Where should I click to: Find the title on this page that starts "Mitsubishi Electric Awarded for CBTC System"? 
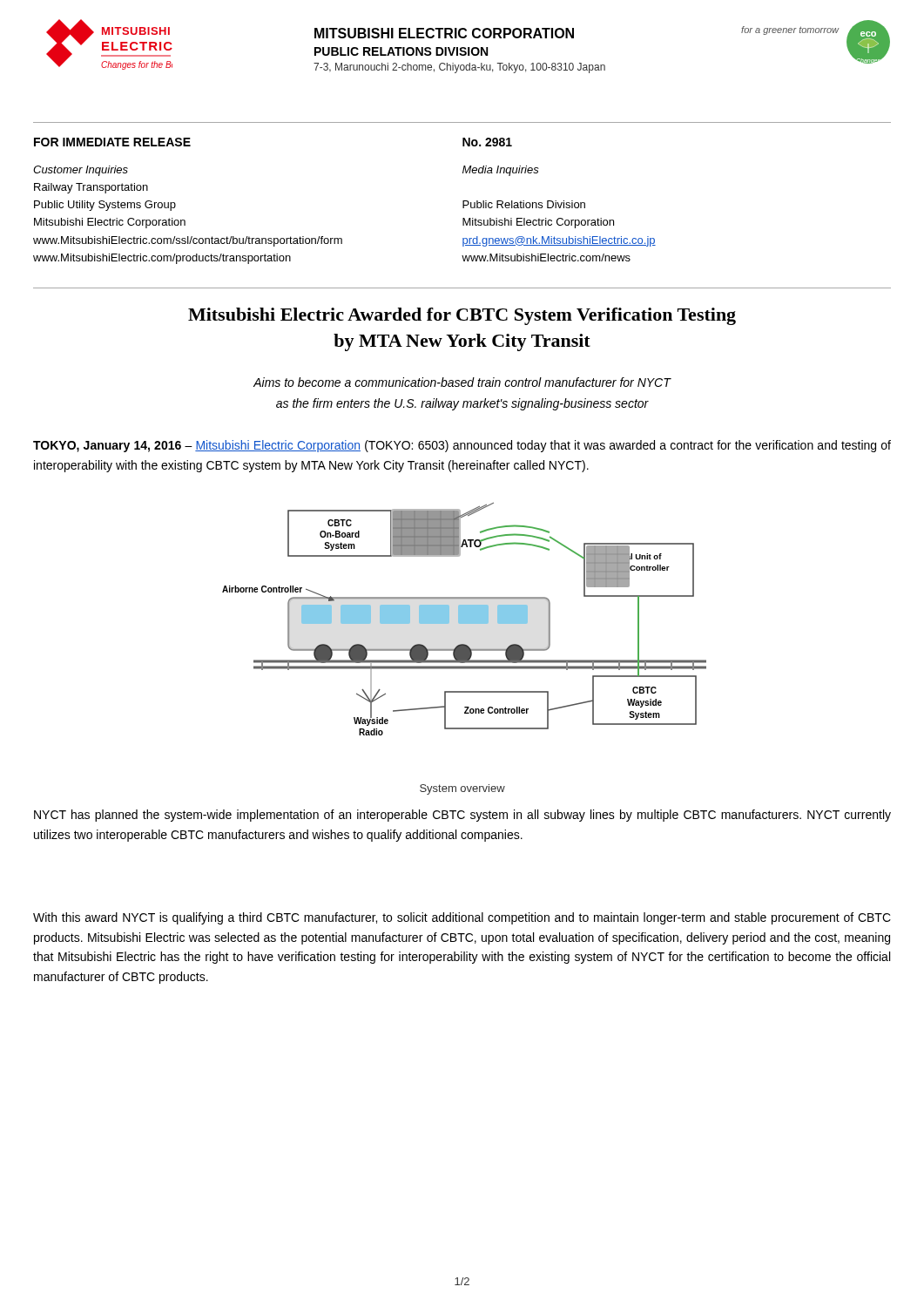tap(462, 328)
